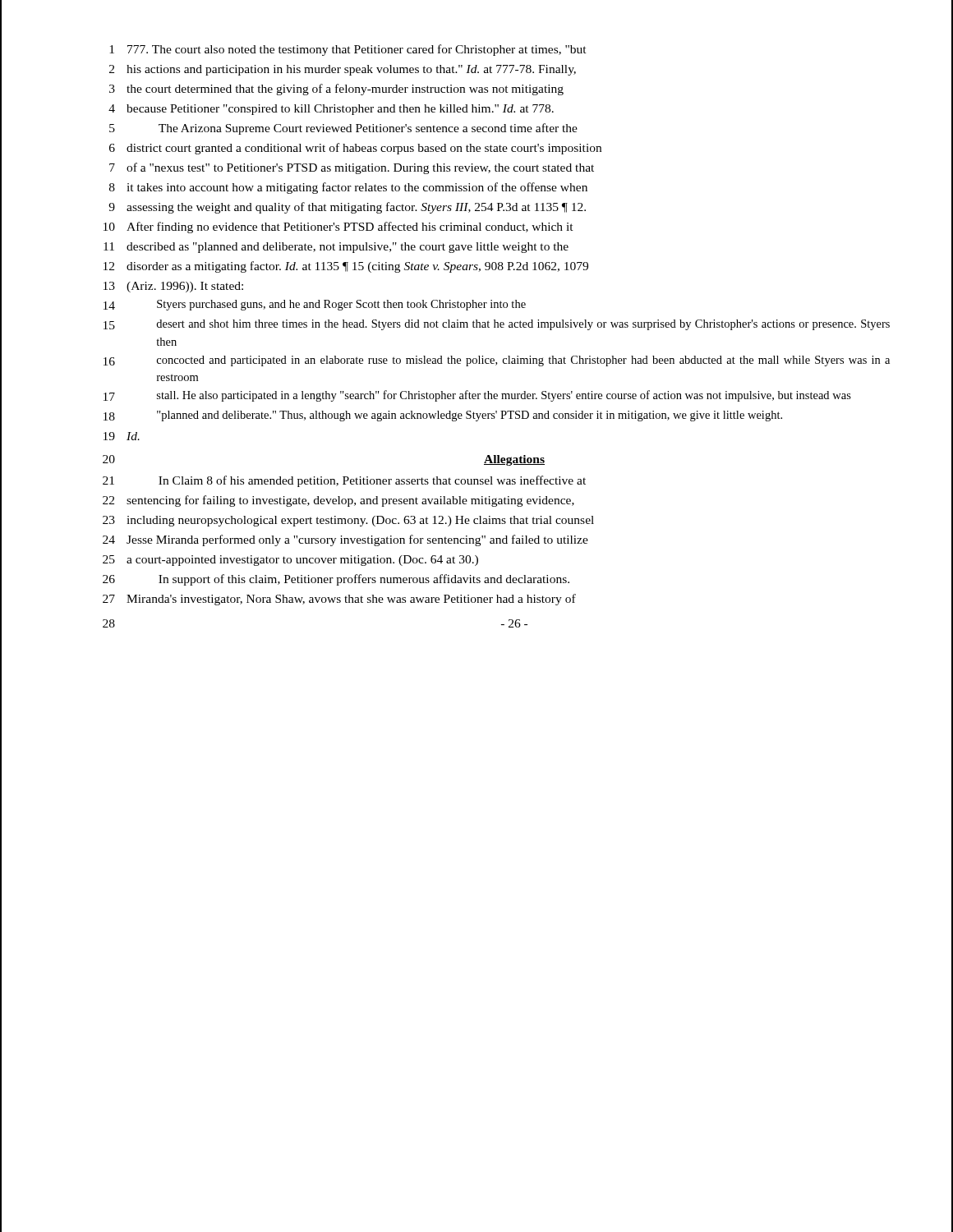This screenshot has width=953, height=1232.
Task: Locate the element starting "20 Allegations"
Action: (493, 459)
